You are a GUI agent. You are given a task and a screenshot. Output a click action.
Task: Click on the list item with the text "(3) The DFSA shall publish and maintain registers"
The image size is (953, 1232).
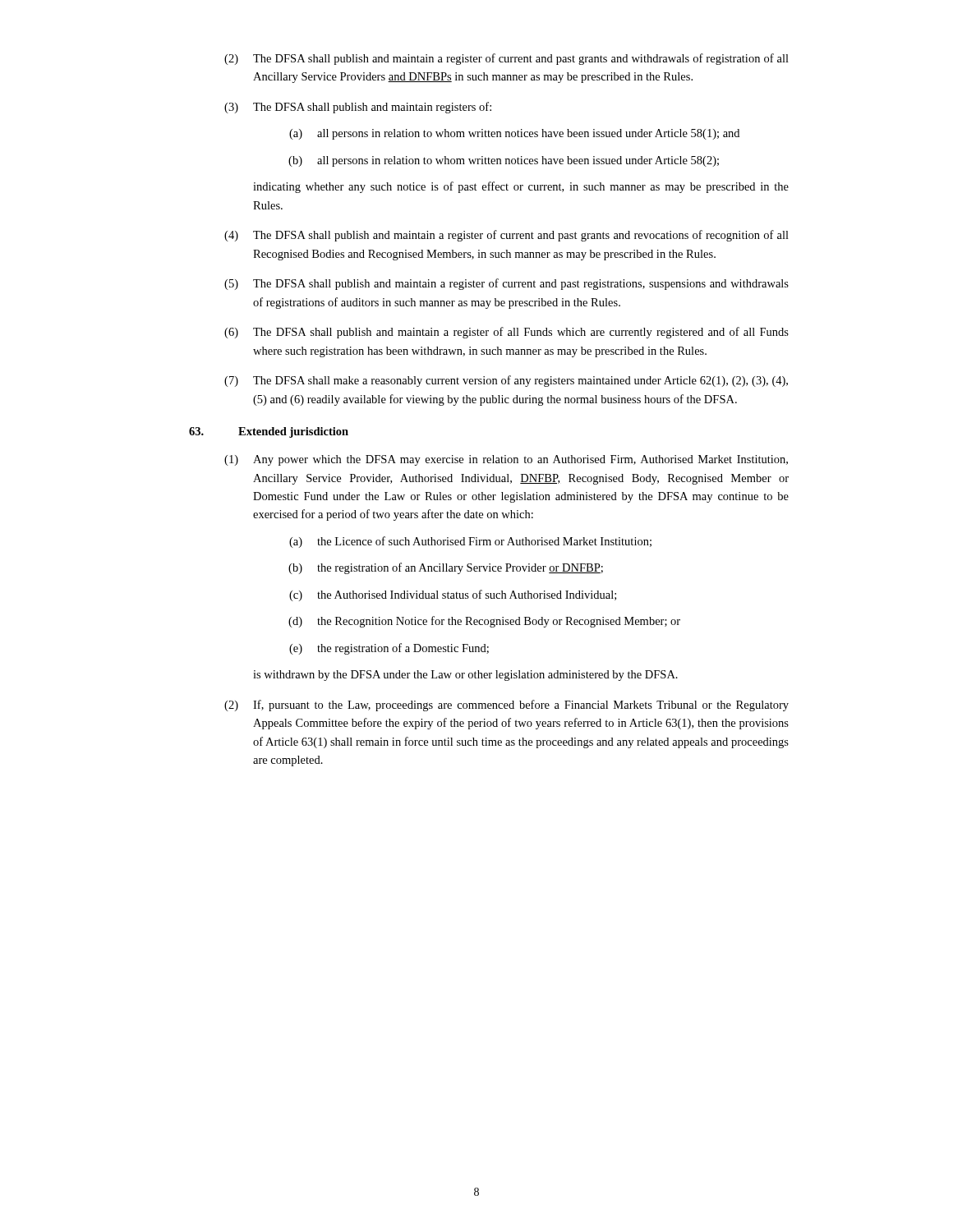pyautogui.click(x=489, y=156)
